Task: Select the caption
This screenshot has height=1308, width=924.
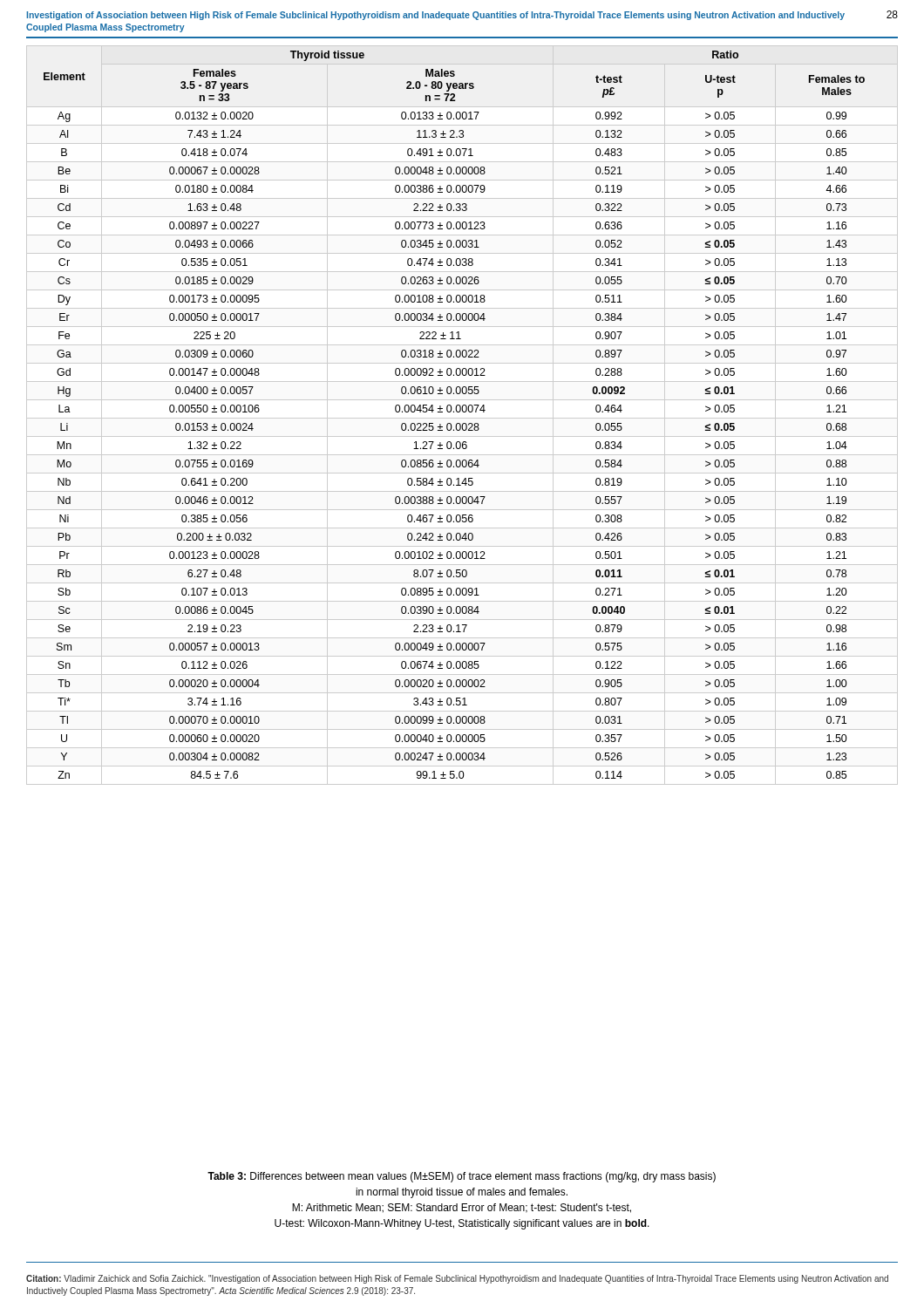Action: click(462, 1200)
